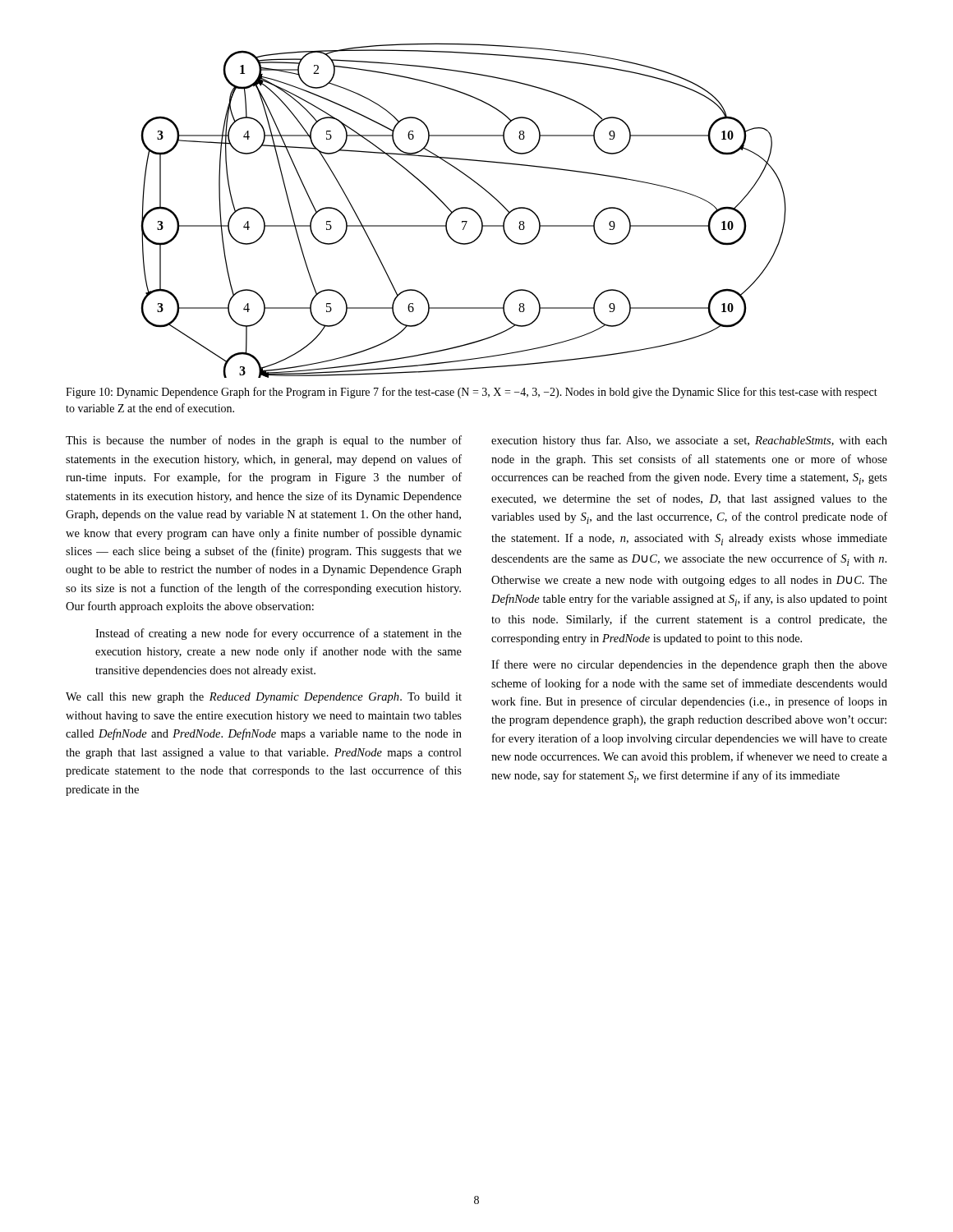The height and width of the screenshot is (1232, 953).
Task: Click the network graph
Action: (476, 201)
